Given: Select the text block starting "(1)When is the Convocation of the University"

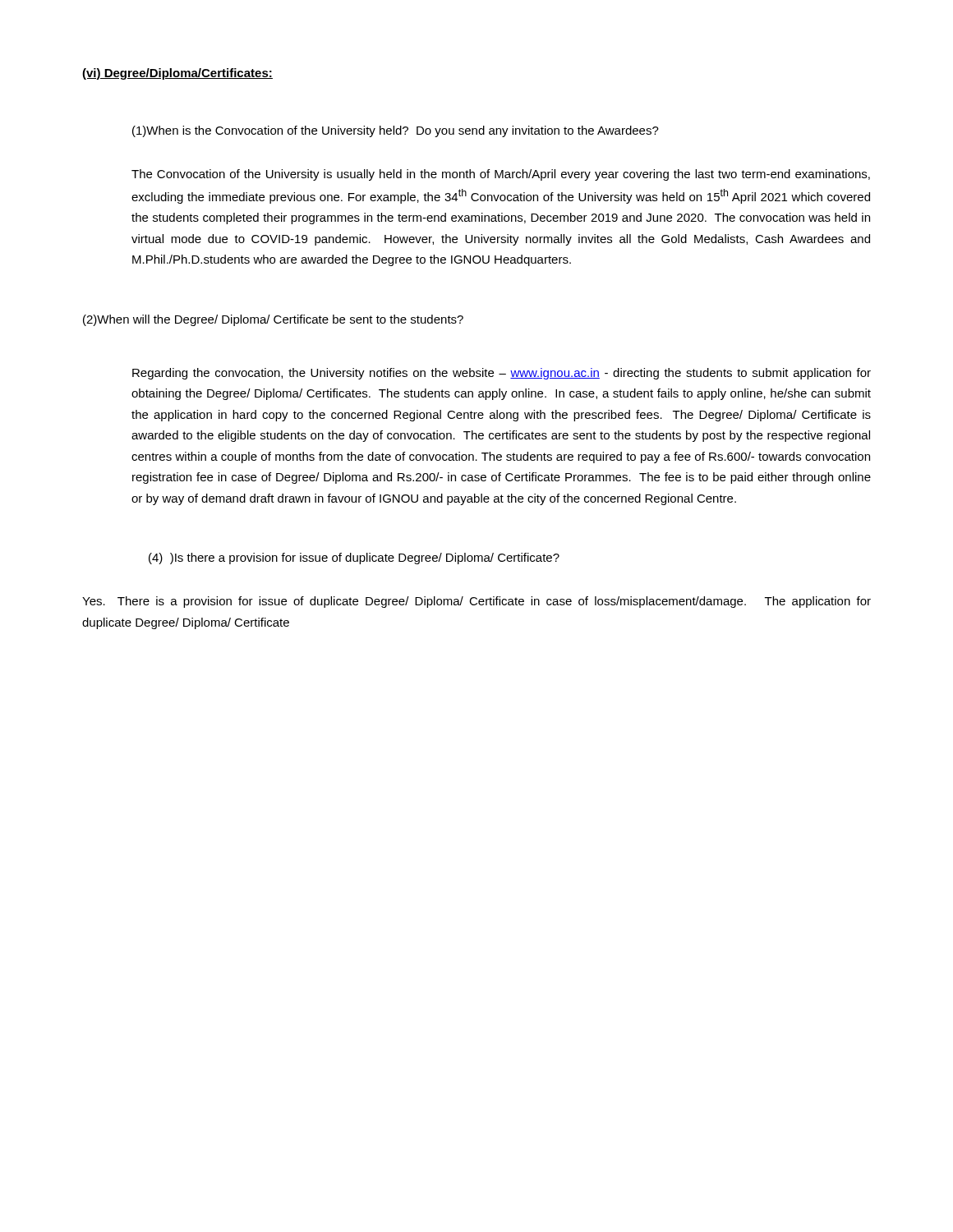Looking at the screenshot, I should coord(395,130).
